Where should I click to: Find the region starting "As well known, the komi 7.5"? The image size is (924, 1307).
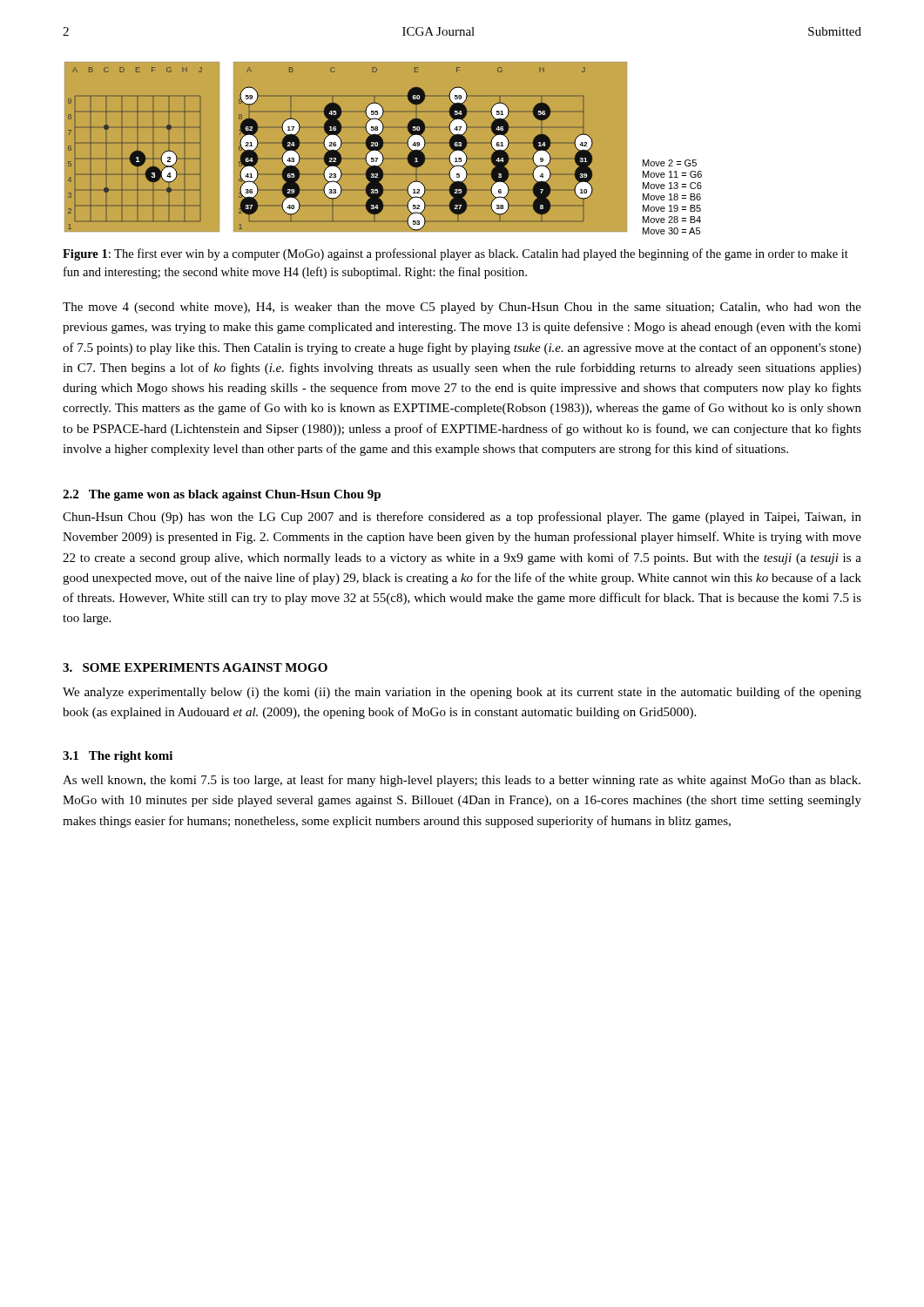(462, 800)
